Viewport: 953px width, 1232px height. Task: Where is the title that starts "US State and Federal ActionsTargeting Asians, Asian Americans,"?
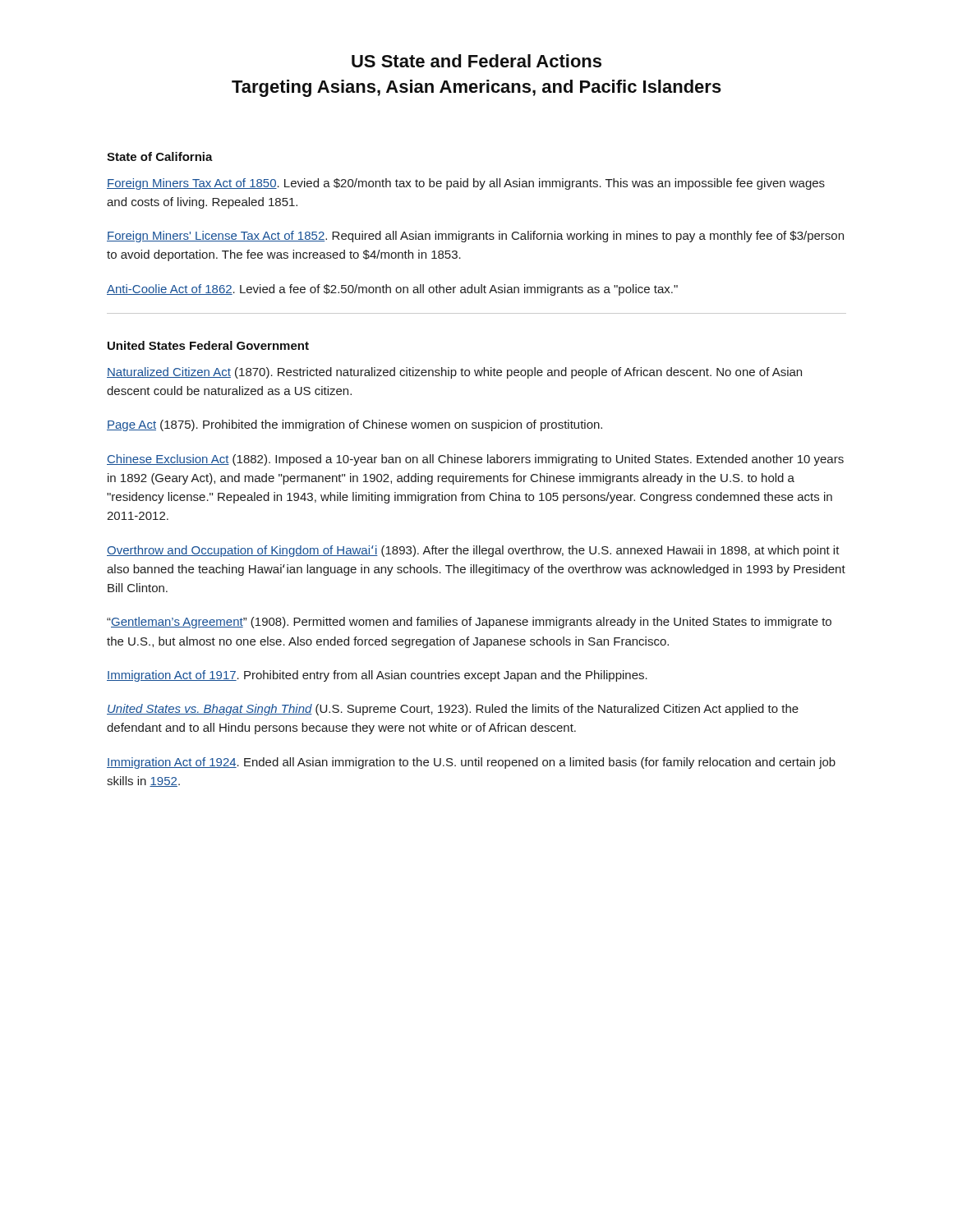pyautogui.click(x=476, y=75)
